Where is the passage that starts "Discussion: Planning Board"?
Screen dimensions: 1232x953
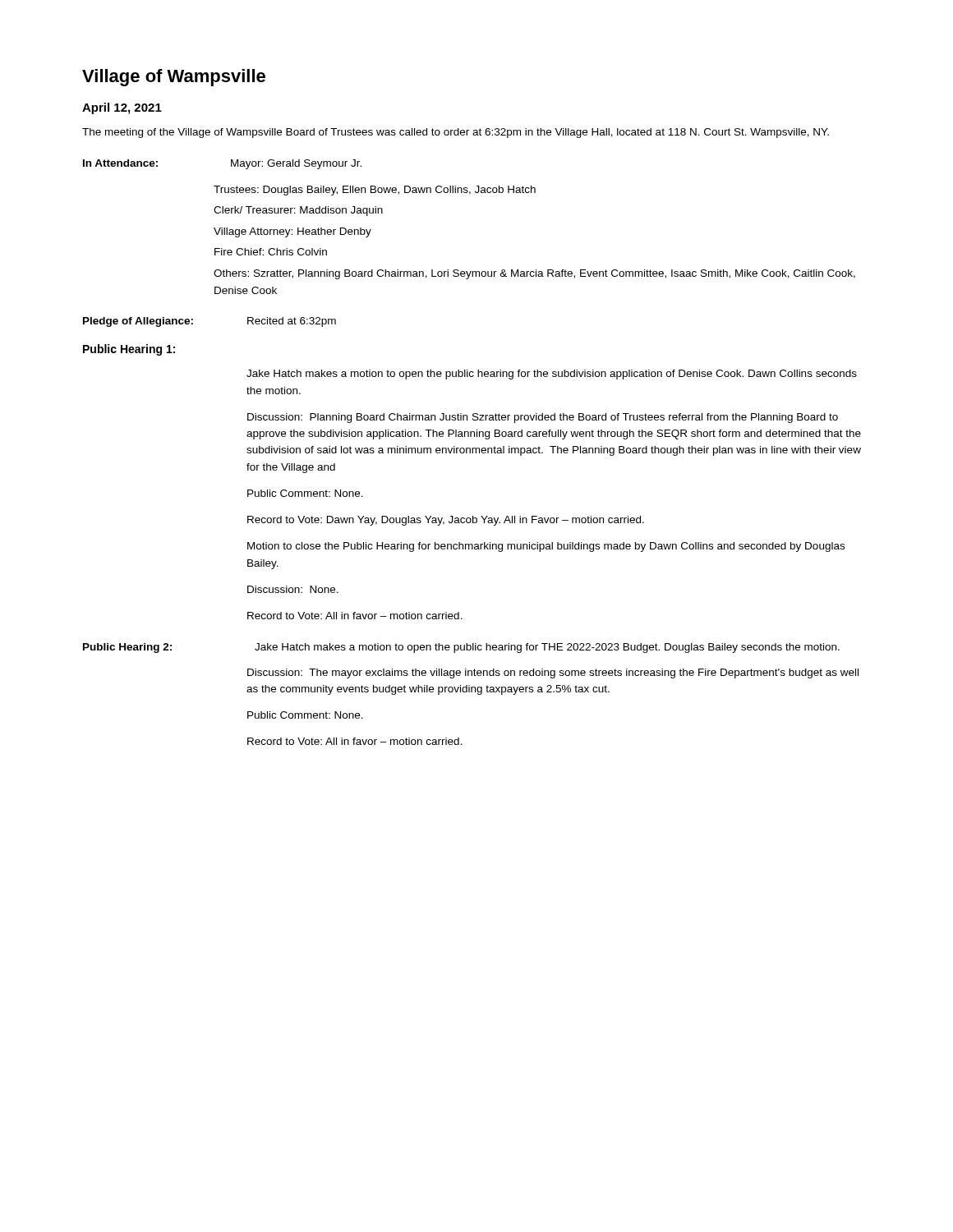(554, 442)
